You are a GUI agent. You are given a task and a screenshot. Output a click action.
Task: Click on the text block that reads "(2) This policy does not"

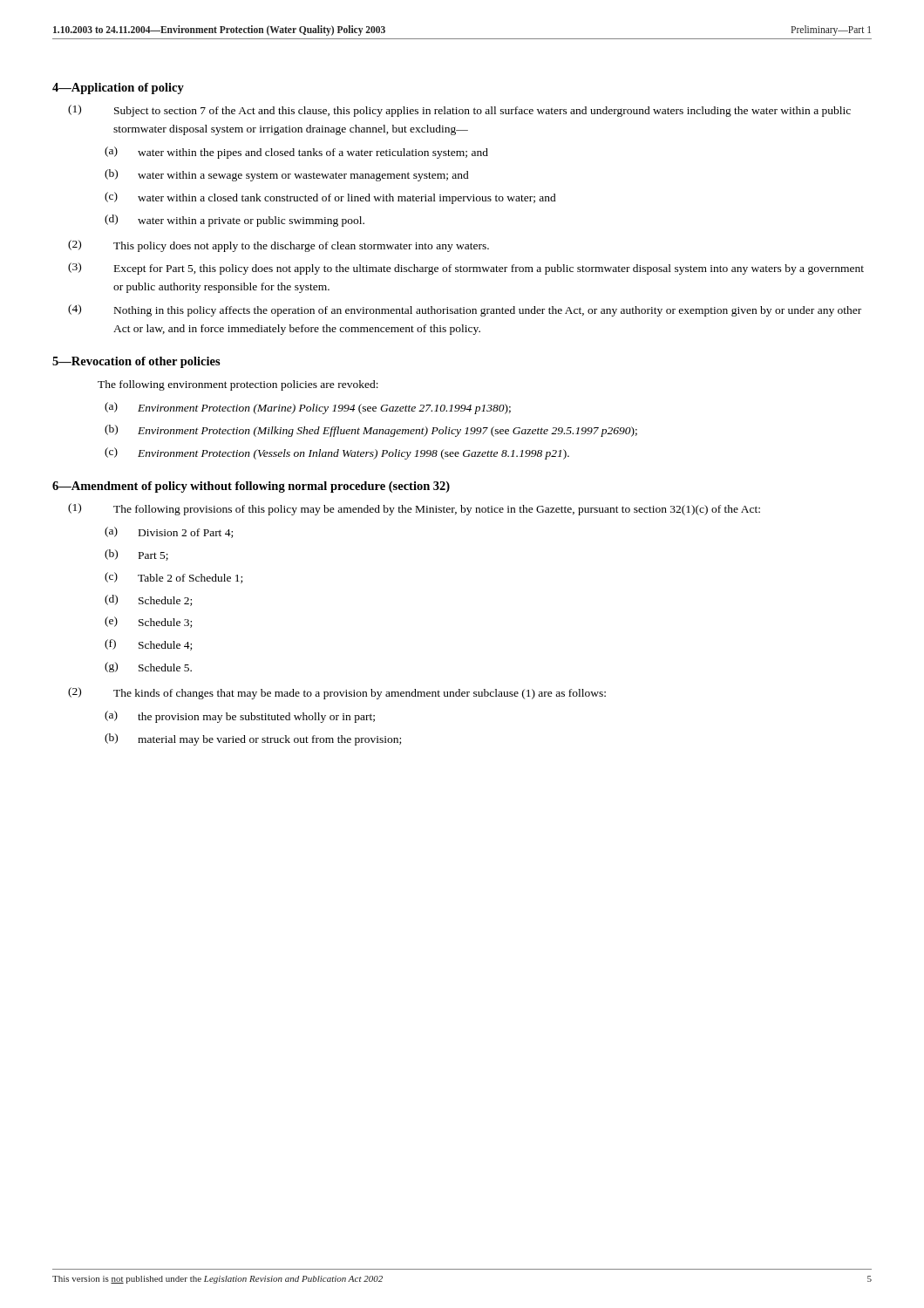tap(462, 246)
